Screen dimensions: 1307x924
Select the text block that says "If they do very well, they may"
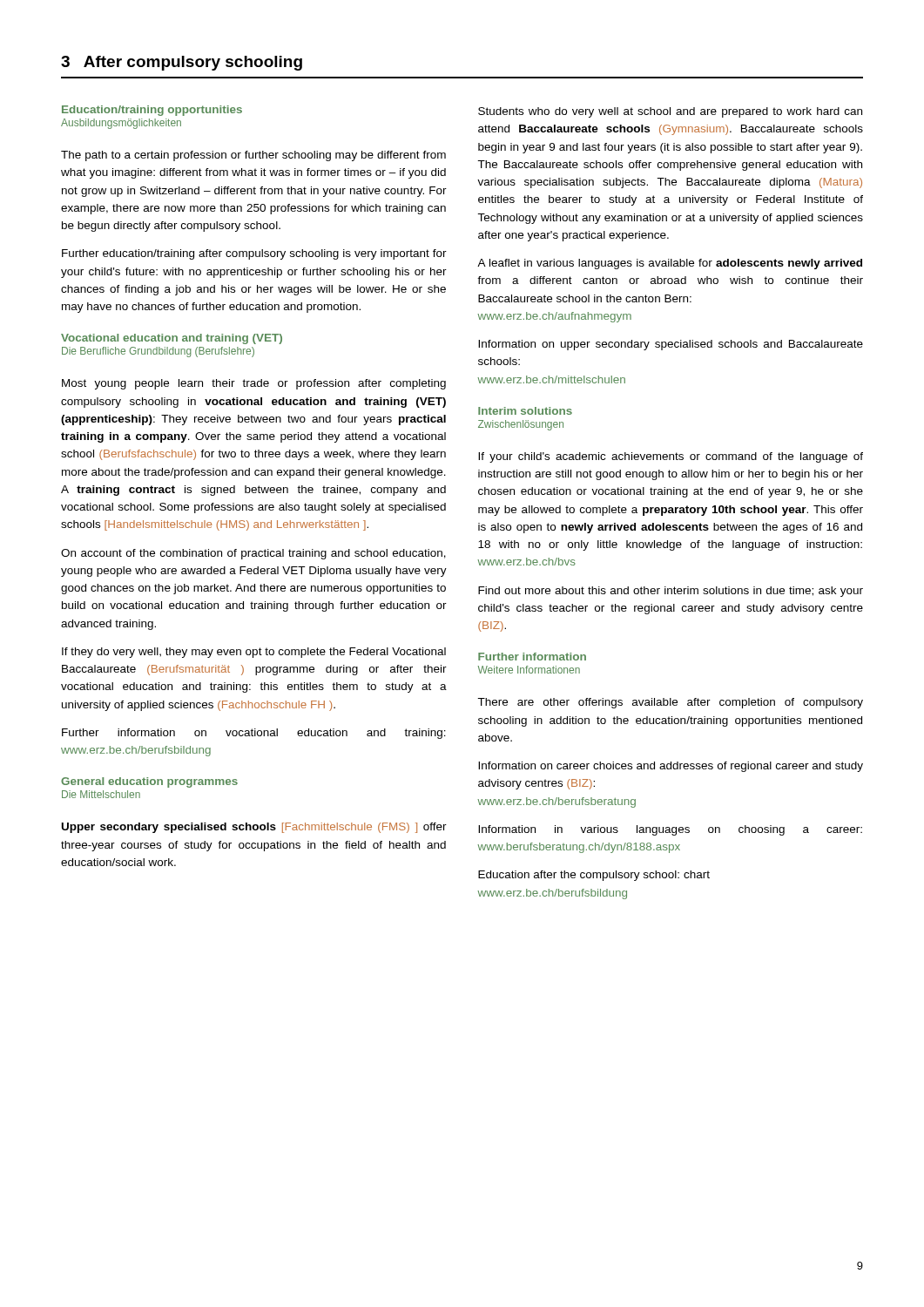pyautogui.click(x=254, y=678)
